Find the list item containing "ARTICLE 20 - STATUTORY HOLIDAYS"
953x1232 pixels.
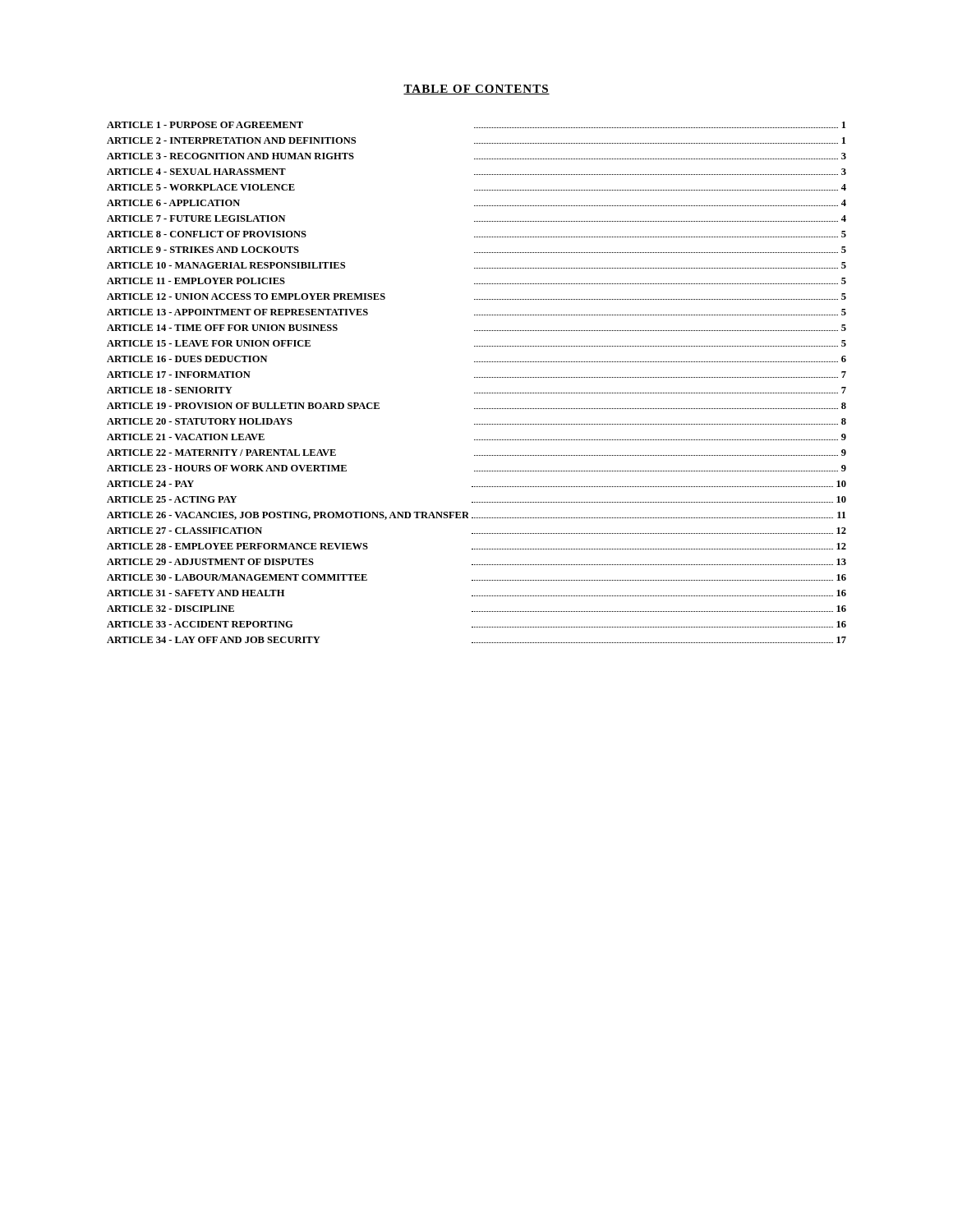click(x=476, y=422)
